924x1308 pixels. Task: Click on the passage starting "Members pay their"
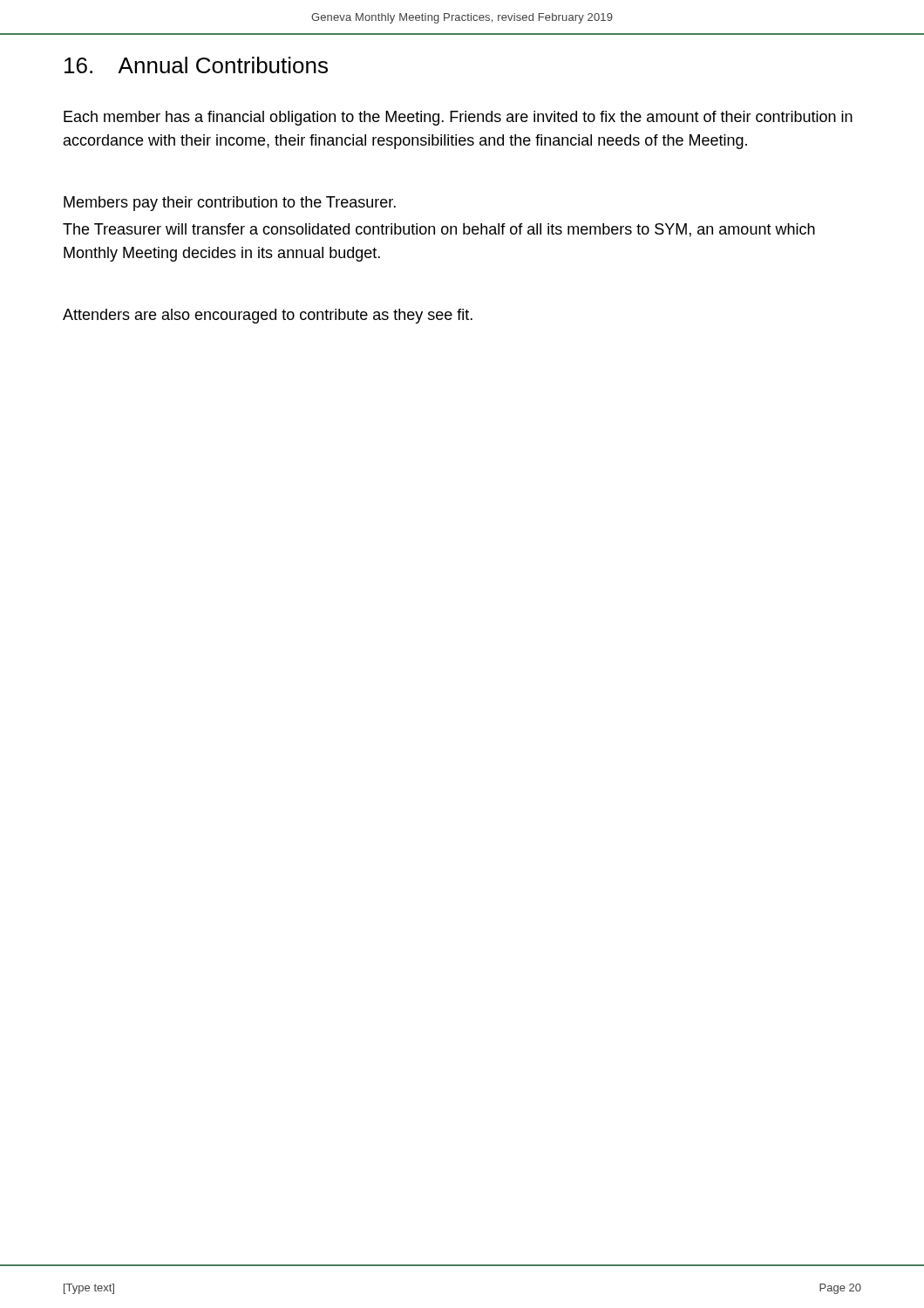230,202
